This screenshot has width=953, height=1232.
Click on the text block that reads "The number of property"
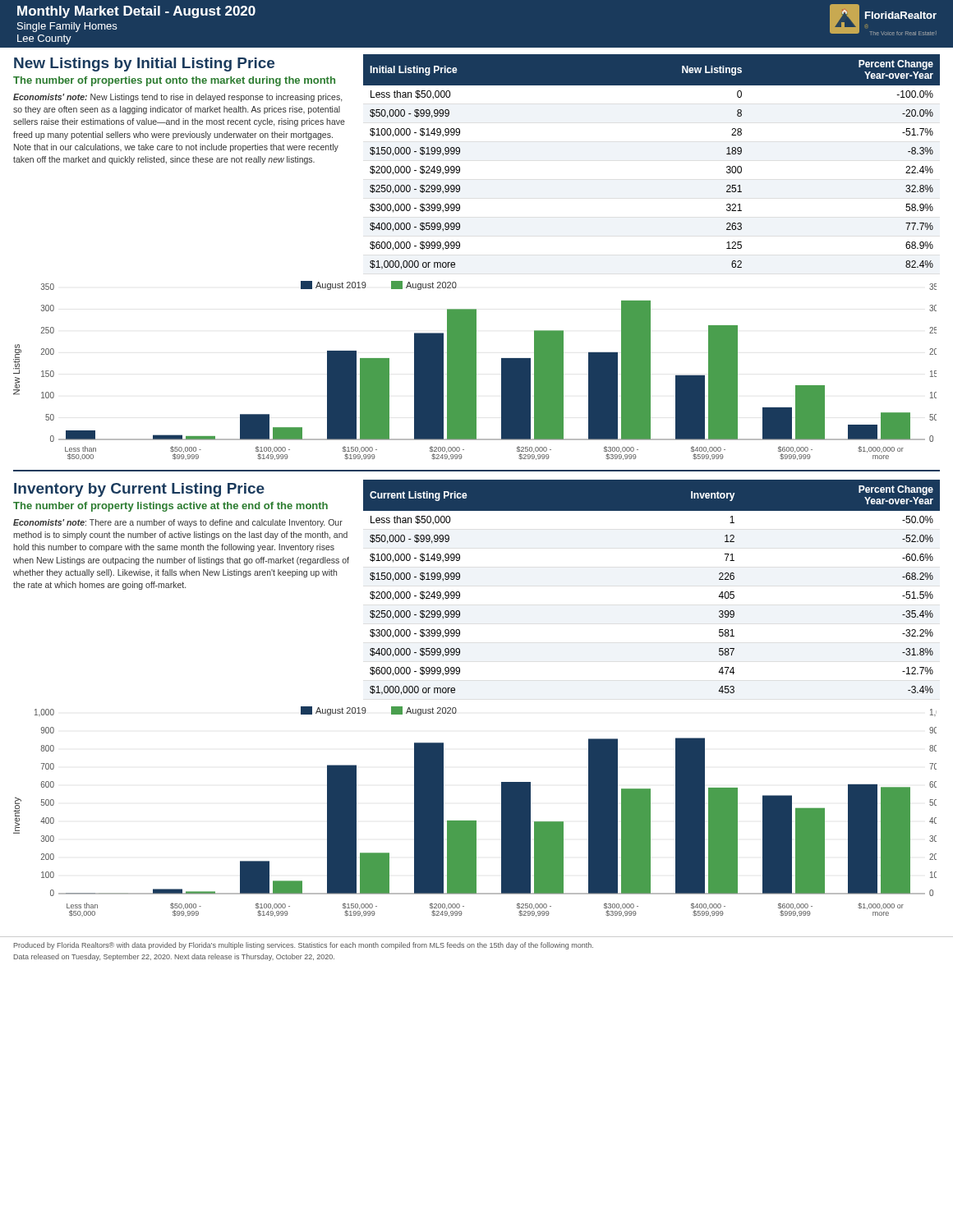coord(171,505)
